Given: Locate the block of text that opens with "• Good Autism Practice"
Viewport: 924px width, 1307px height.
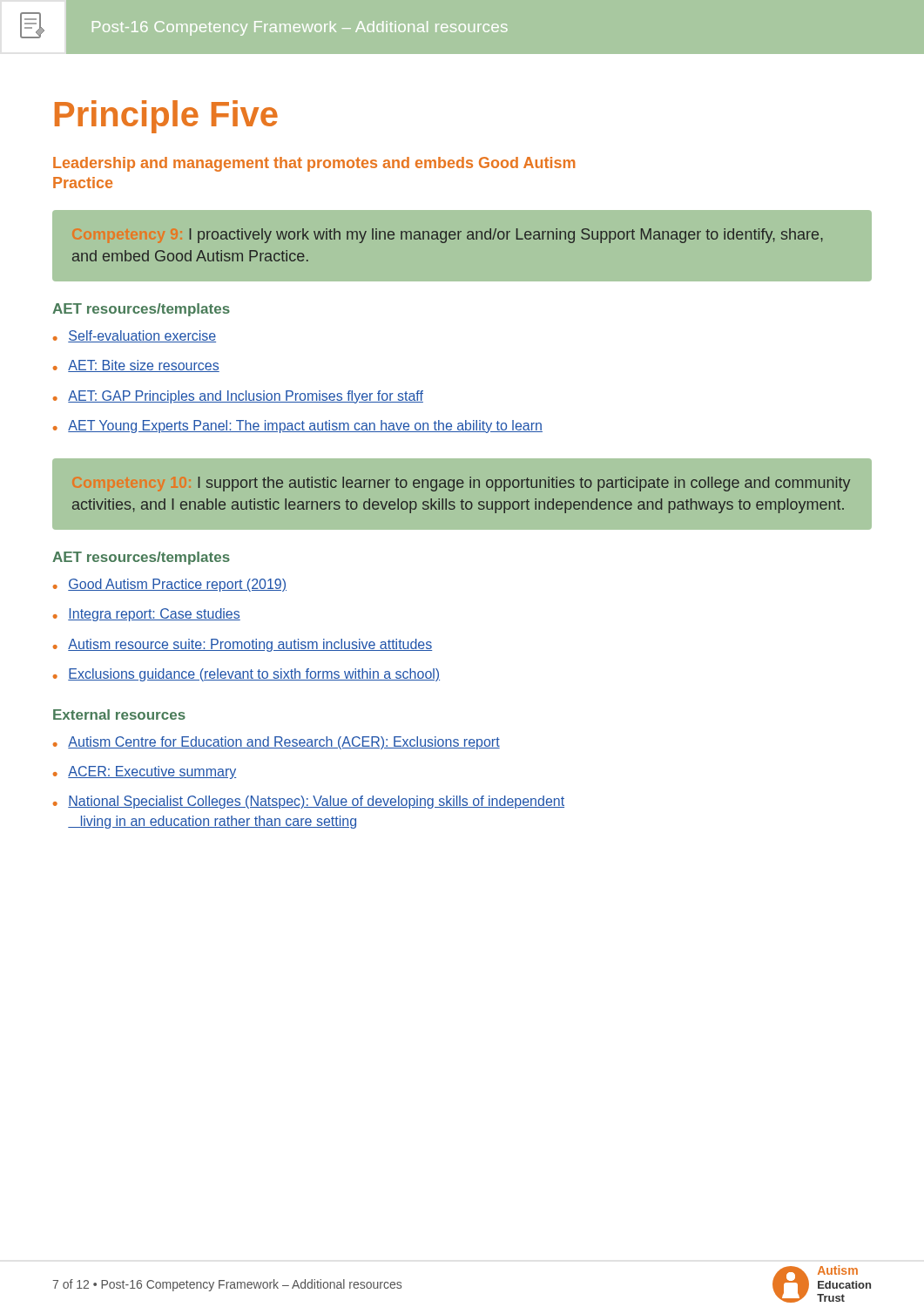Looking at the screenshot, I should (169, 587).
